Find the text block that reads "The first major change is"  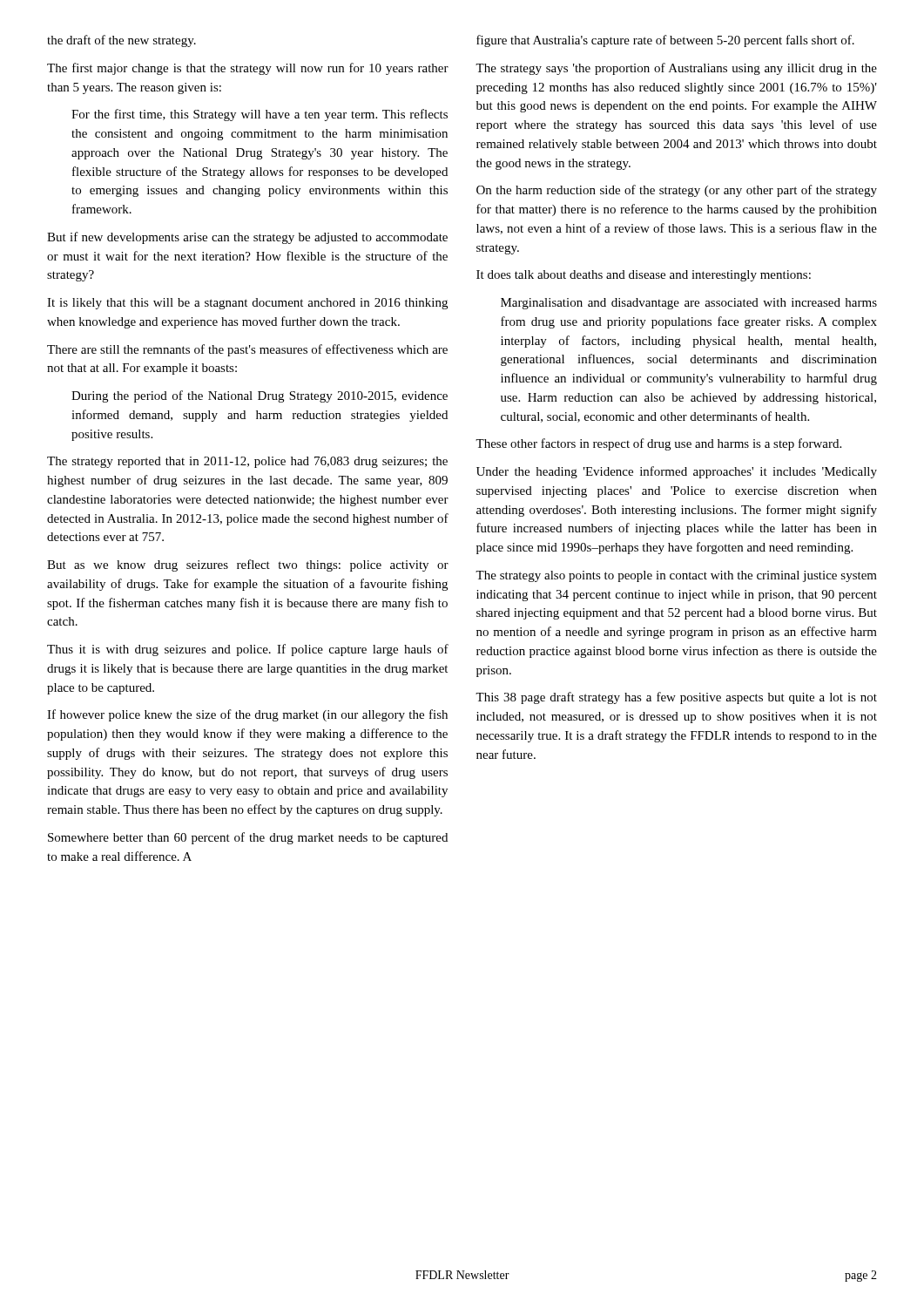(x=248, y=78)
